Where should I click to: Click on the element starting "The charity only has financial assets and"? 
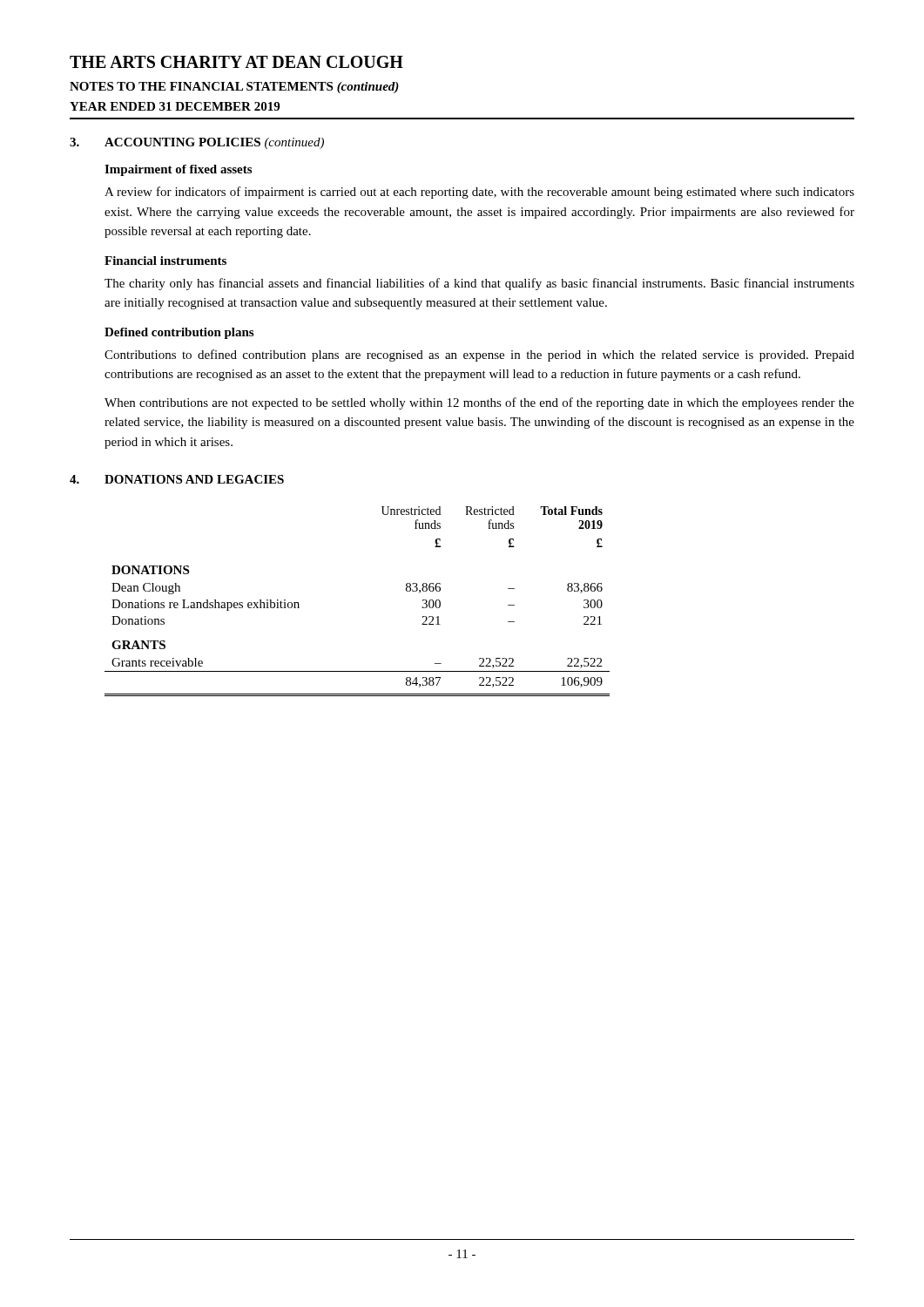pos(479,293)
